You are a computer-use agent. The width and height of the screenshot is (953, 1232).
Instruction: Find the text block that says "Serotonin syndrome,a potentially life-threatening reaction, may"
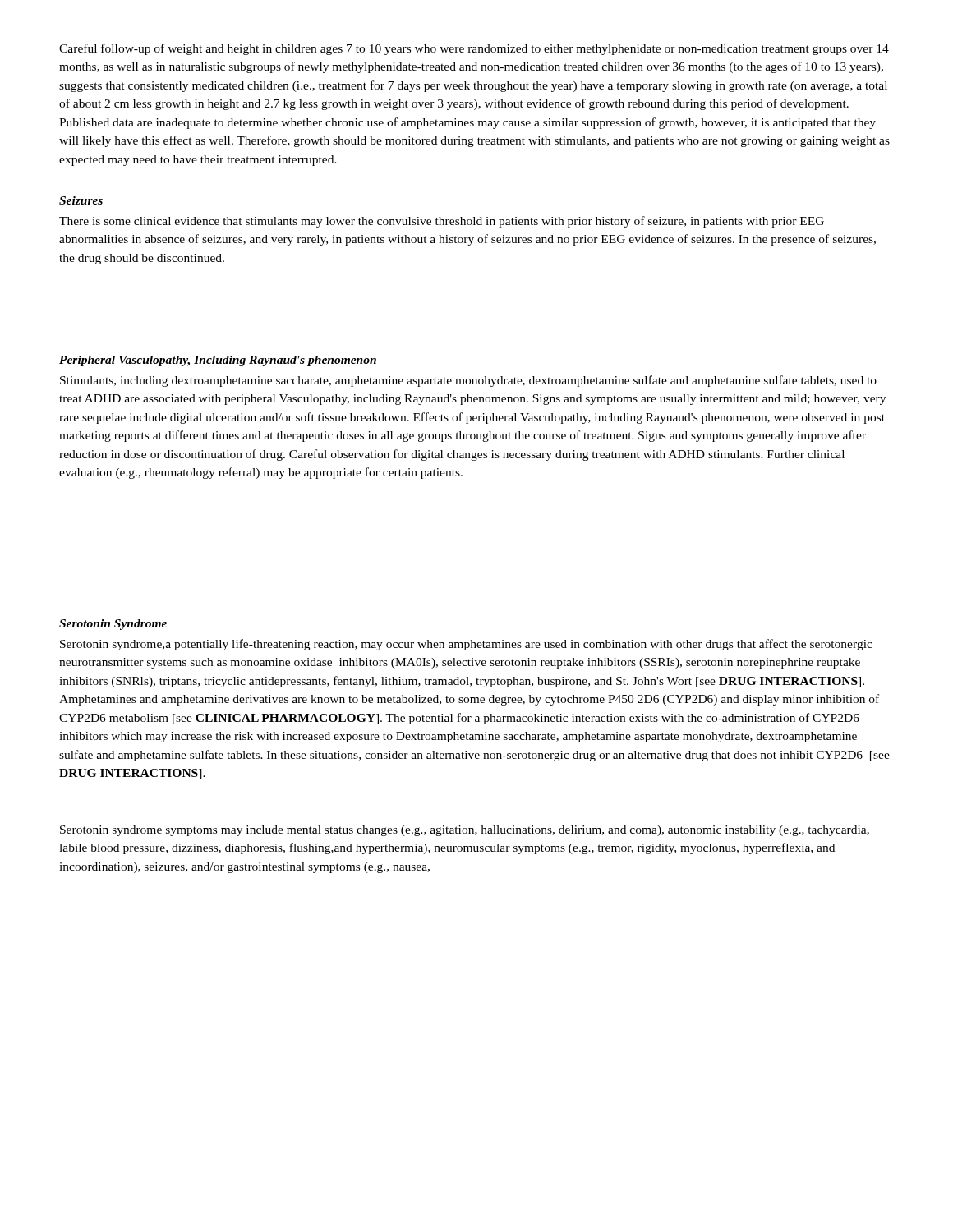474,708
